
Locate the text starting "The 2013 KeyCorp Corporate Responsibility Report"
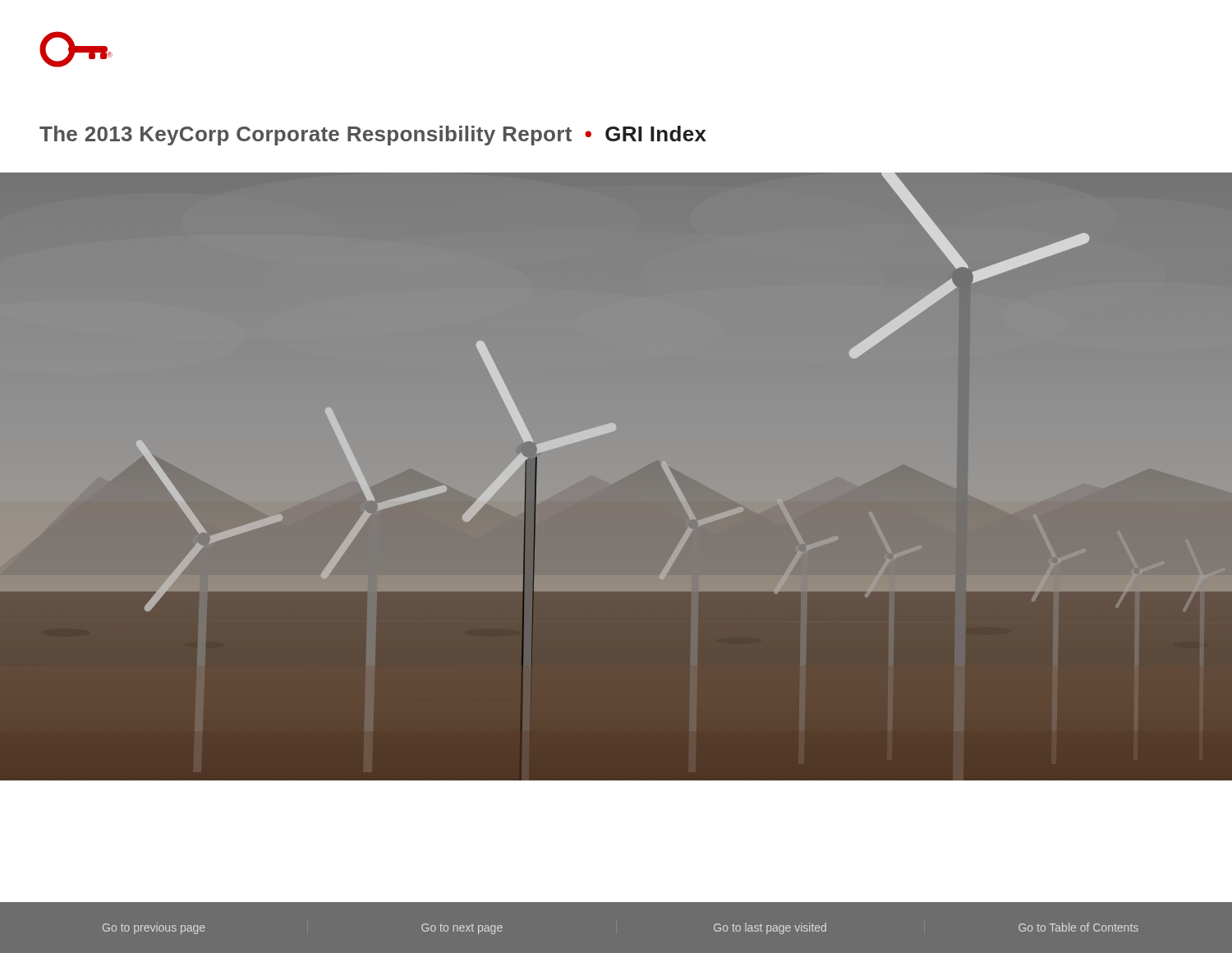pyautogui.click(x=373, y=134)
